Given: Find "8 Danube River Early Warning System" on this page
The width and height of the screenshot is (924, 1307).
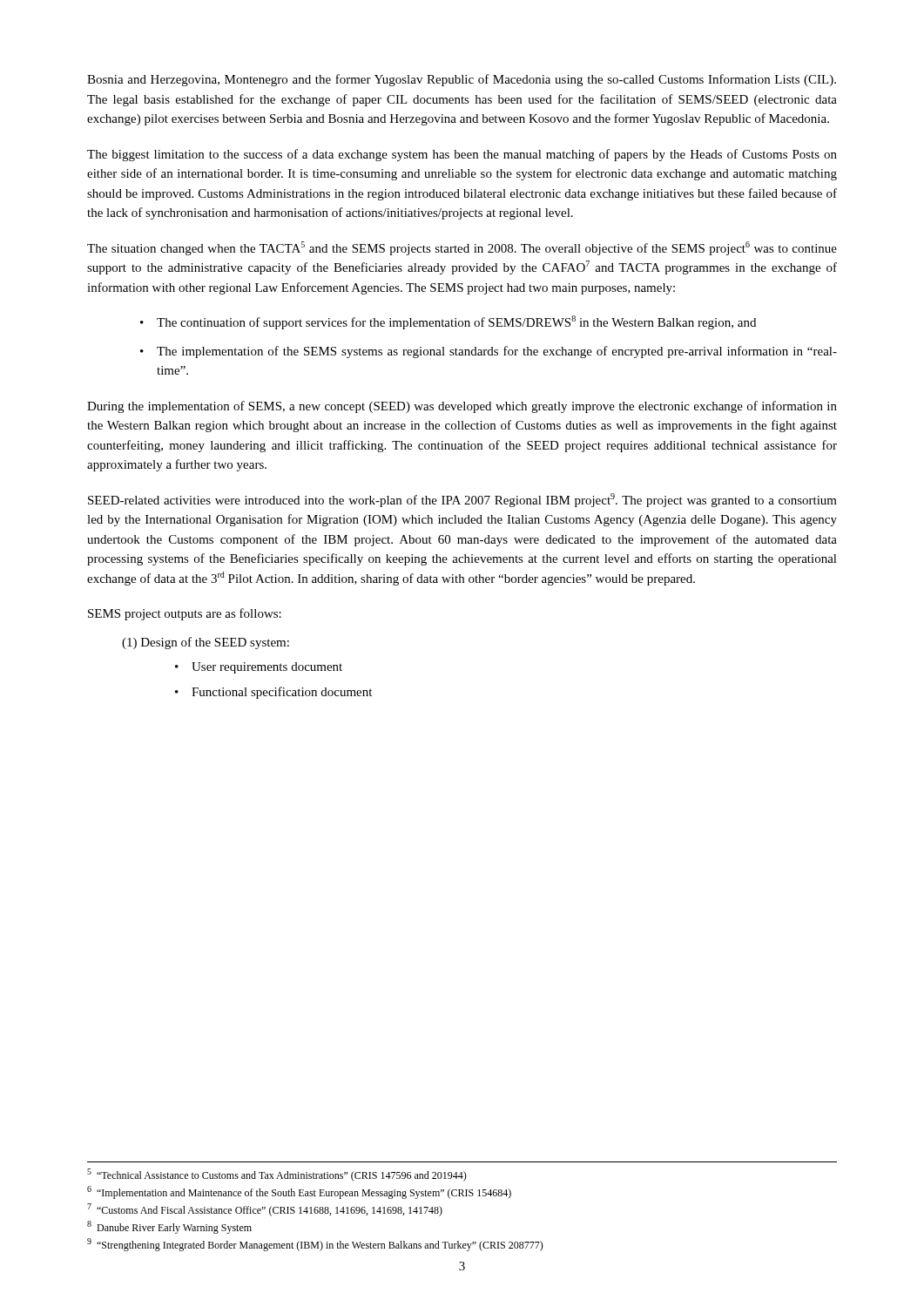Looking at the screenshot, I should (x=169, y=1227).
